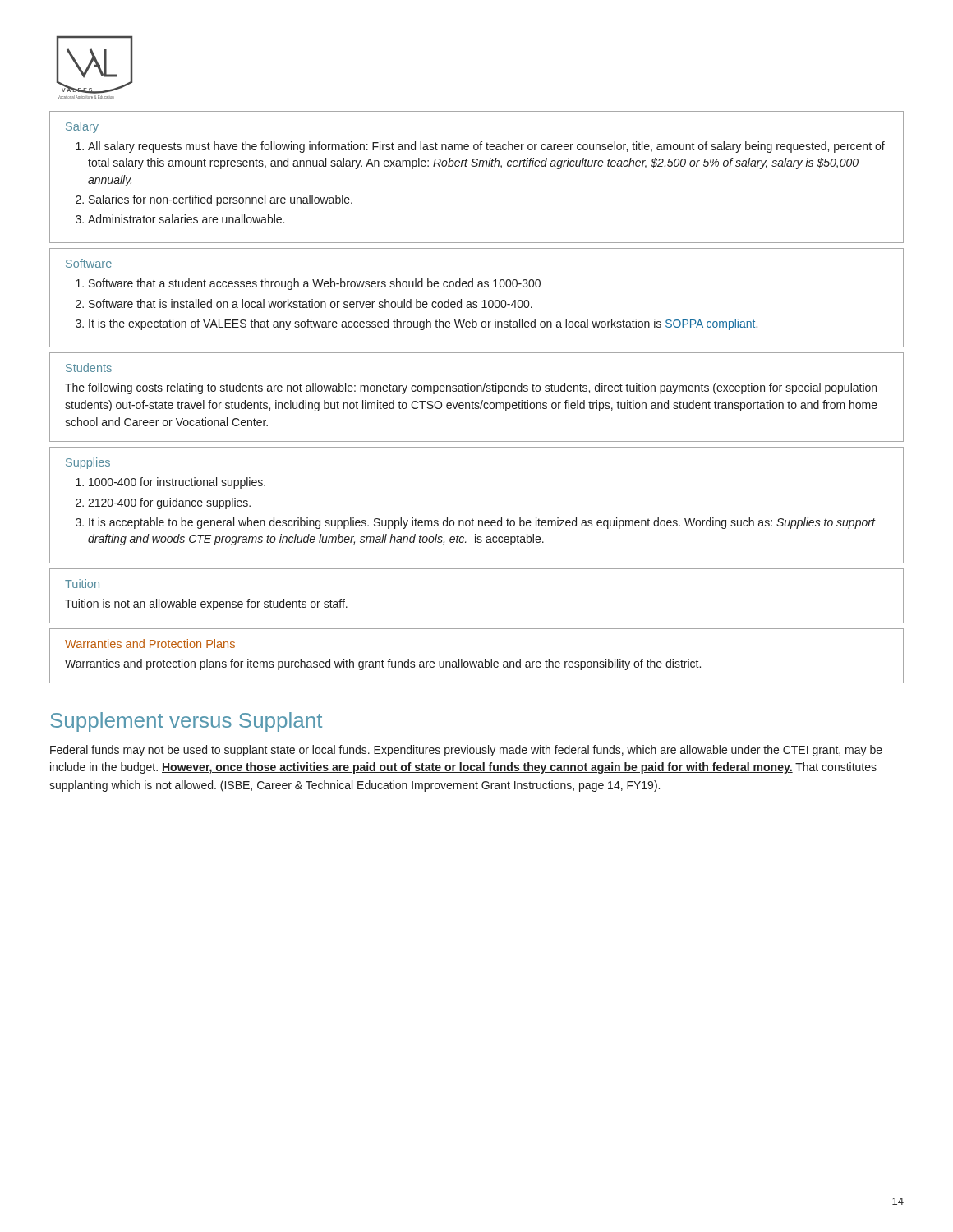The width and height of the screenshot is (953, 1232).
Task: Select the title
Action: coord(476,720)
